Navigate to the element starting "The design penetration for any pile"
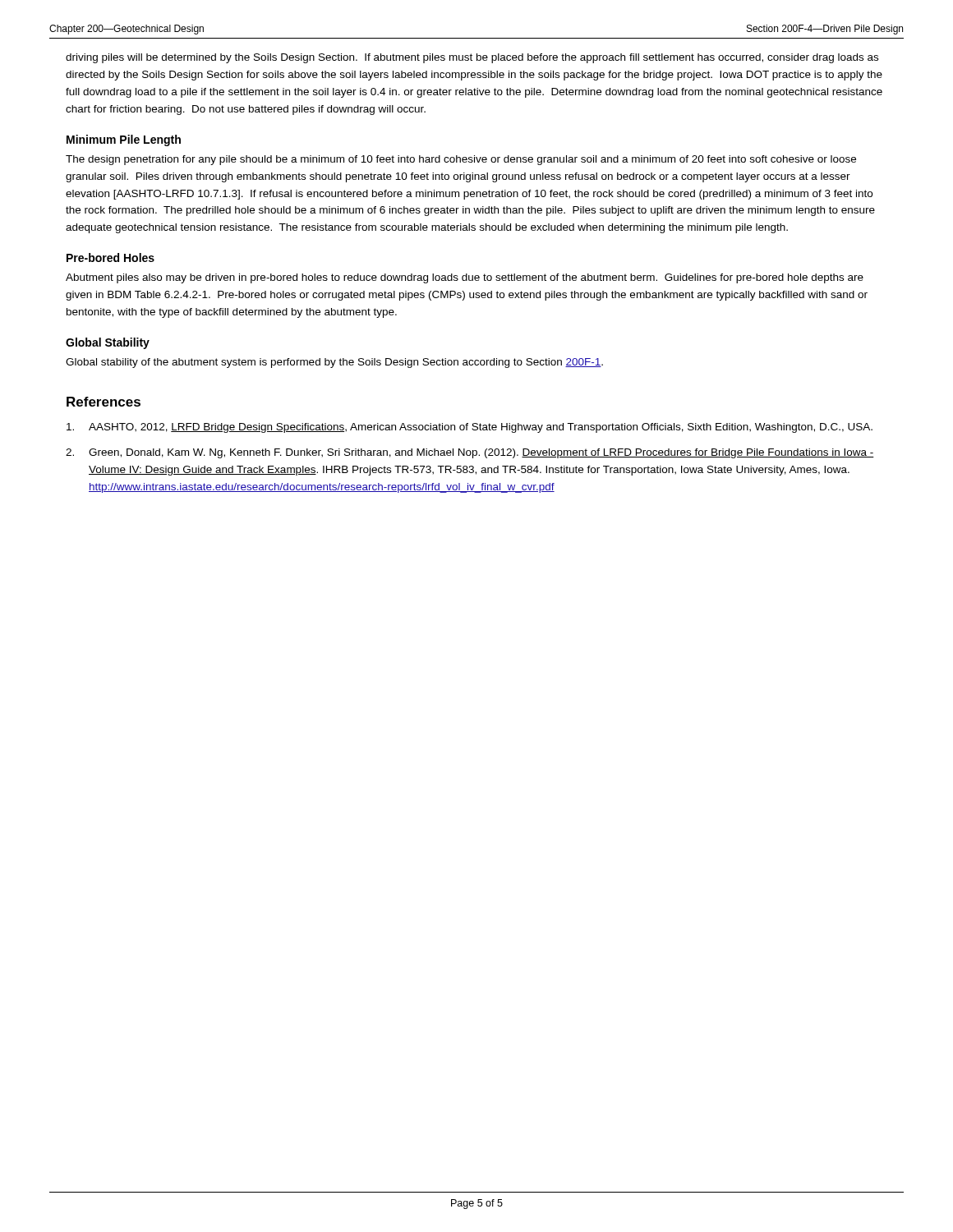Screen dimensions: 1232x953 470,193
